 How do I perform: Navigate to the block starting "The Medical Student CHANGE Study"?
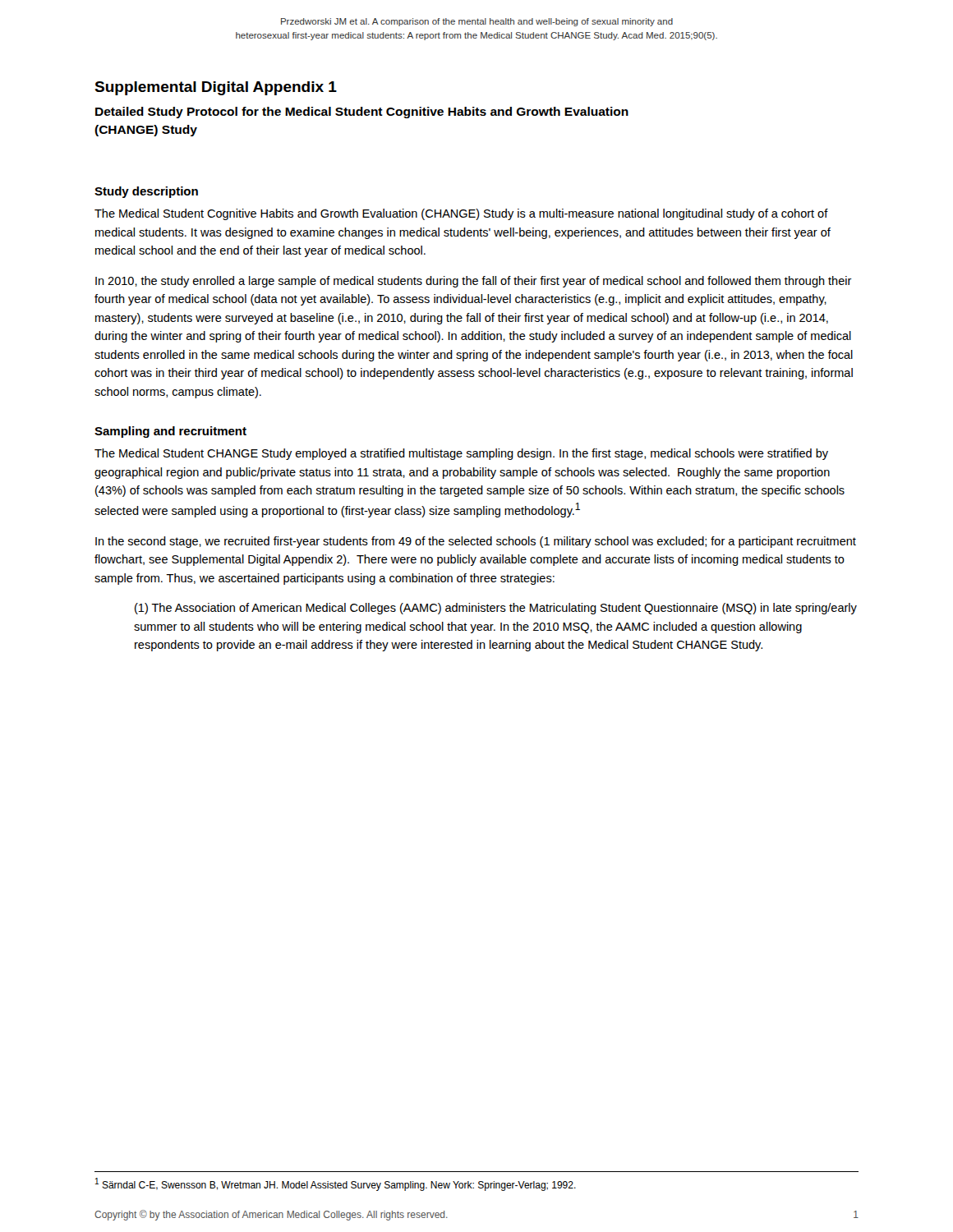[470, 482]
